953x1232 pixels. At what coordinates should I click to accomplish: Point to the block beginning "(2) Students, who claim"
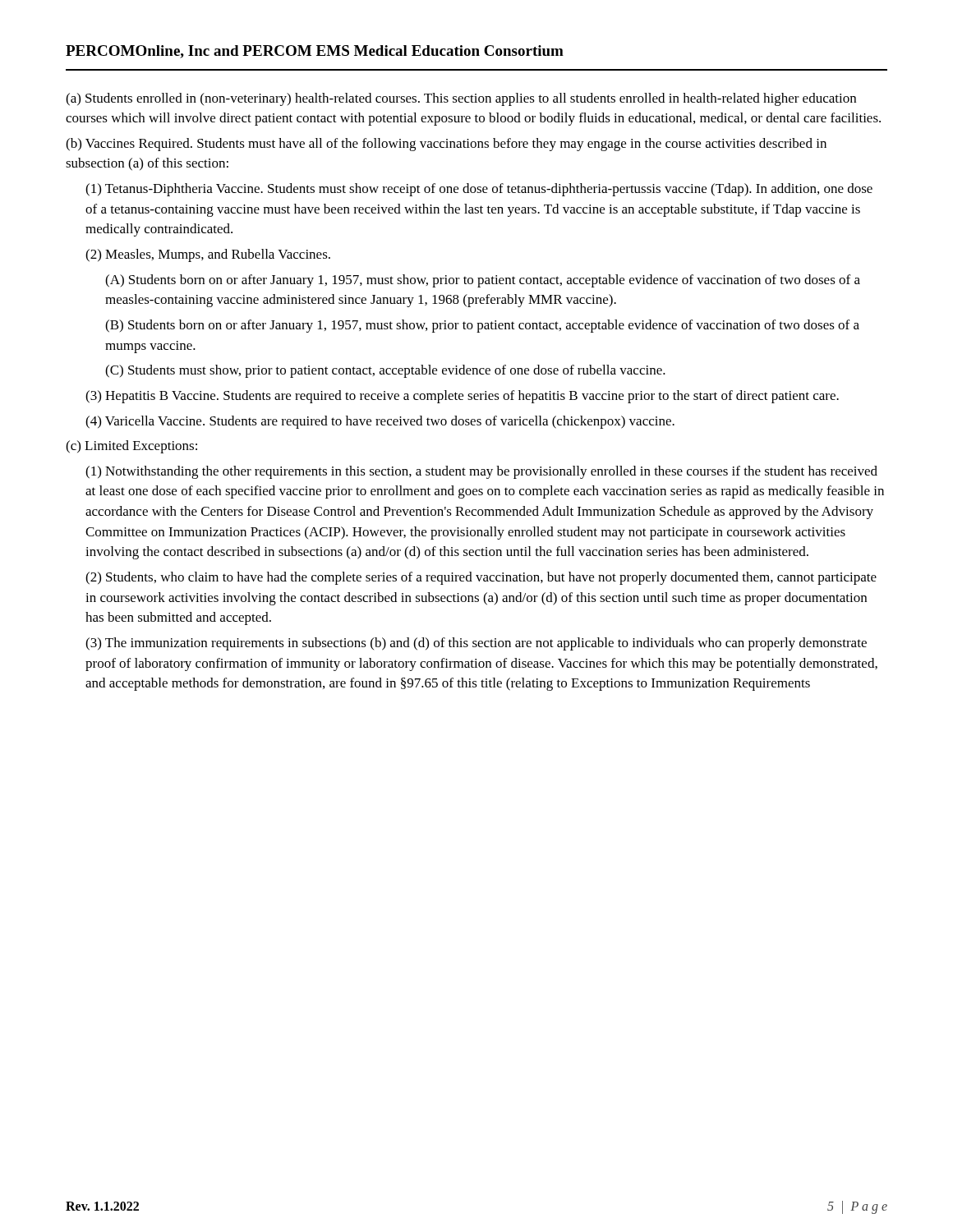[481, 597]
